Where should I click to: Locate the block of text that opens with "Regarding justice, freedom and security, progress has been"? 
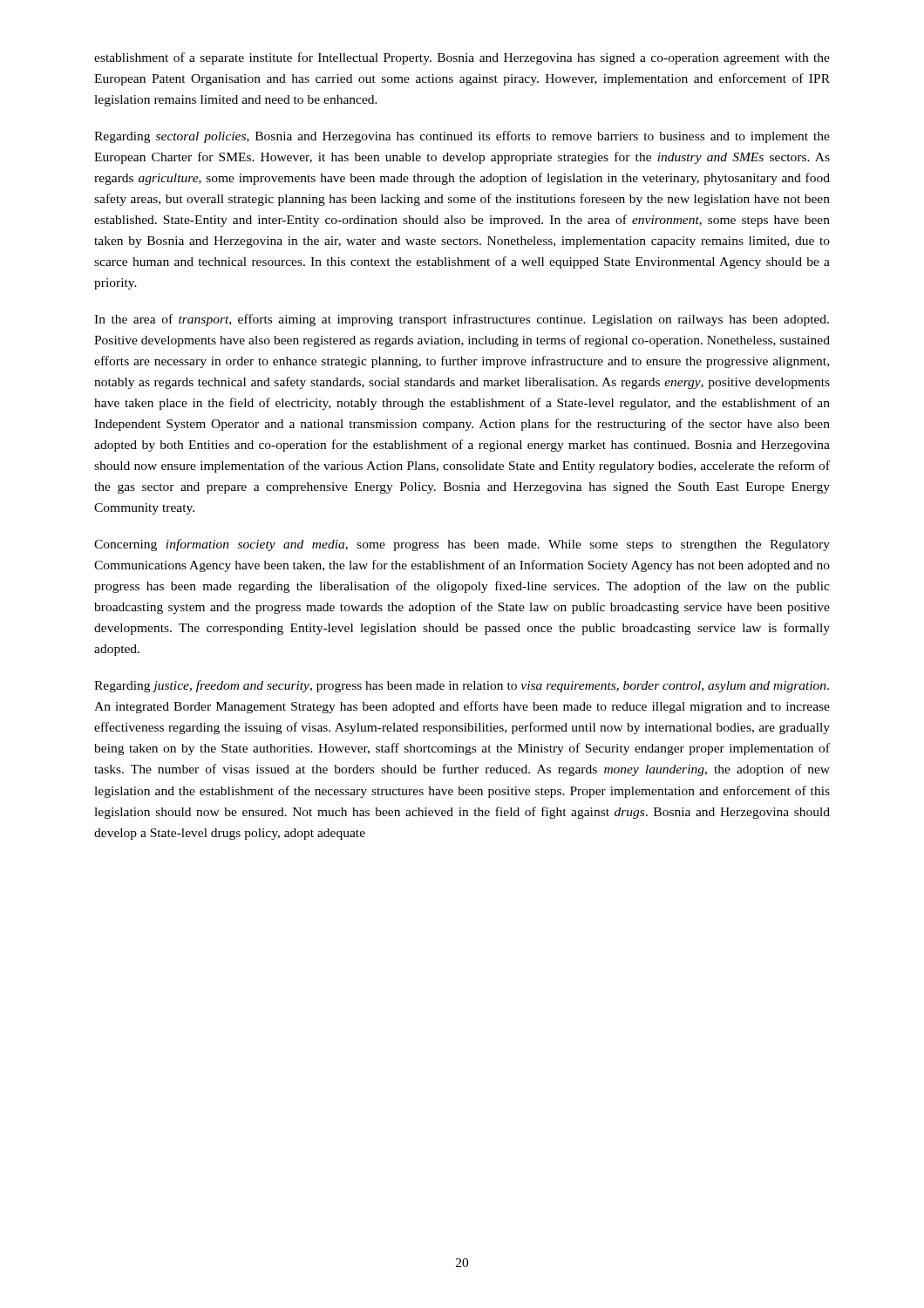point(462,759)
